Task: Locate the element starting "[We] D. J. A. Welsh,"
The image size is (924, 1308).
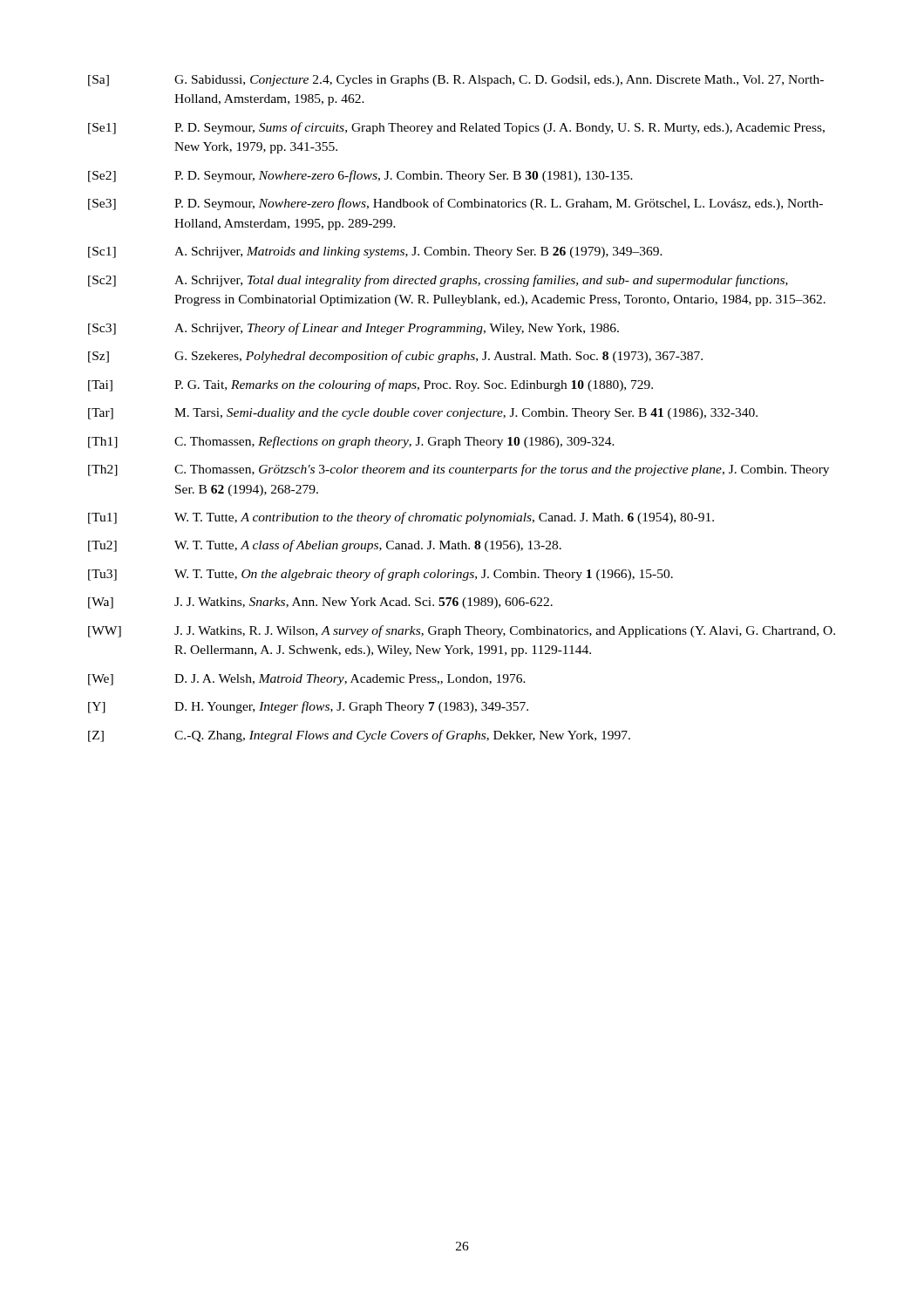Action: (x=462, y=683)
